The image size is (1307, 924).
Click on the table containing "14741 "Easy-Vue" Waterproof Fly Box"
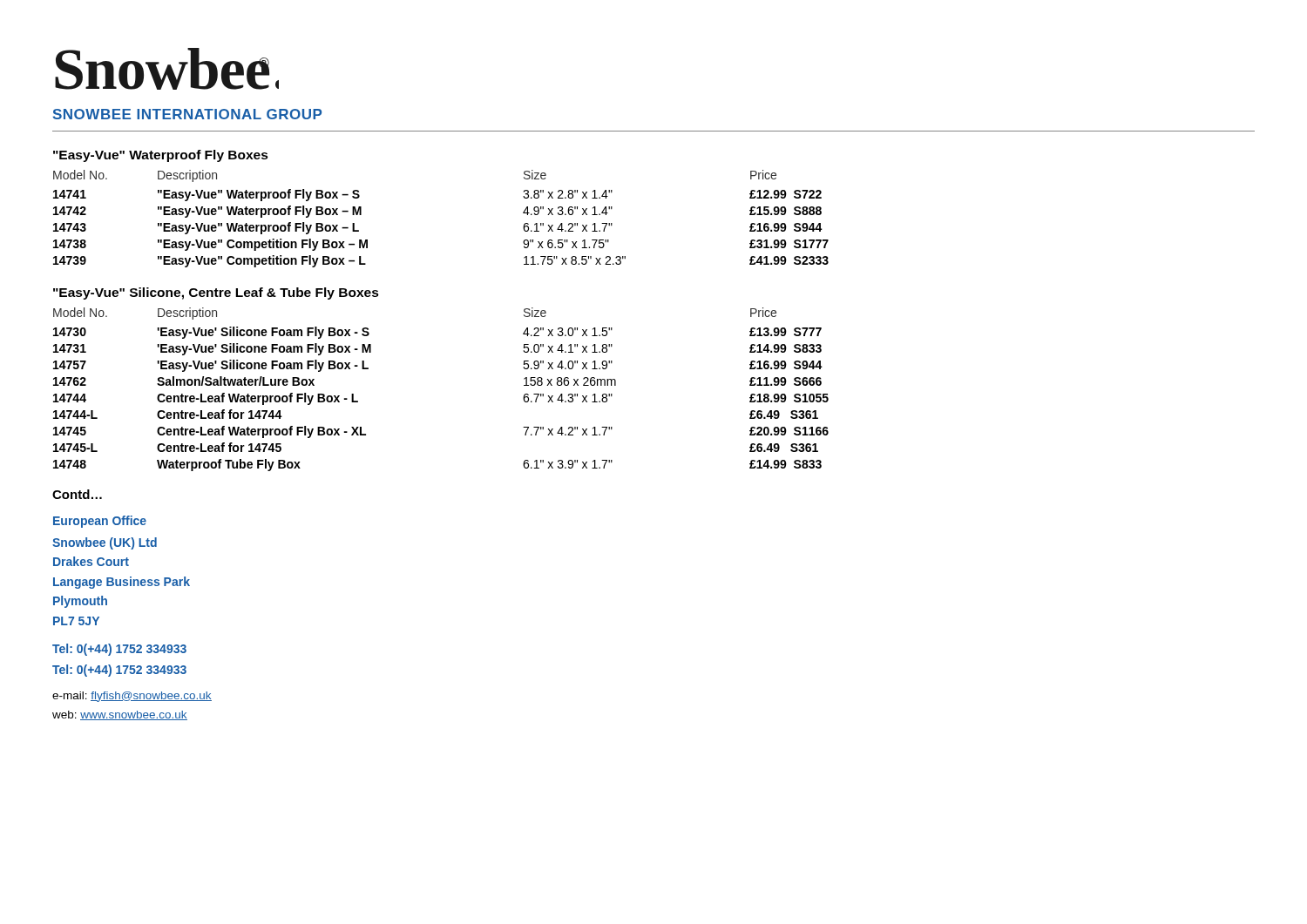[654, 227]
